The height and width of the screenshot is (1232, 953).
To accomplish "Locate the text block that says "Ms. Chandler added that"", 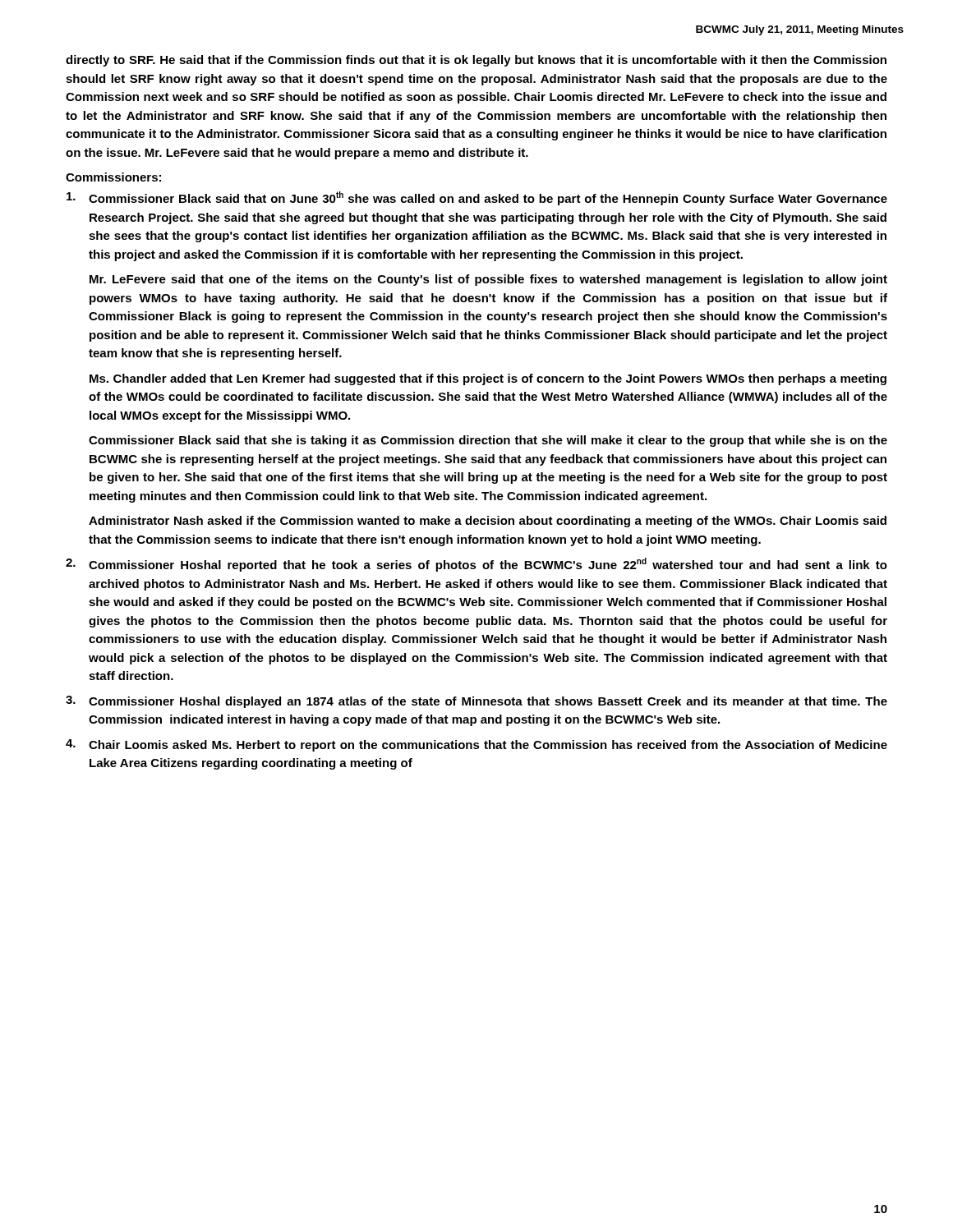I will [x=488, y=396].
